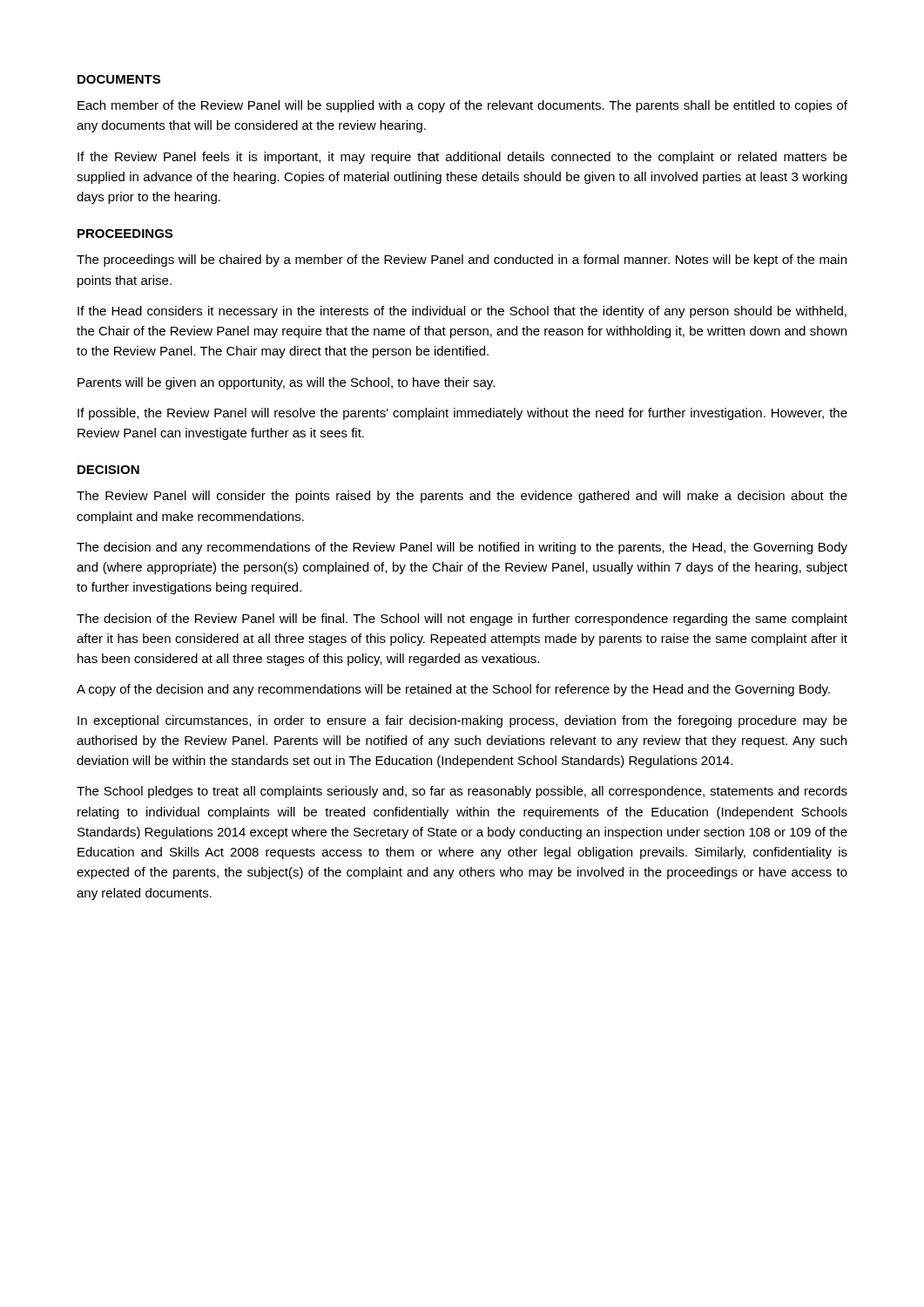Point to the block beginning "If the Head considers it necessary in the"
Image resolution: width=924 pixels, height=1307 pixels.
click(462, 331)
